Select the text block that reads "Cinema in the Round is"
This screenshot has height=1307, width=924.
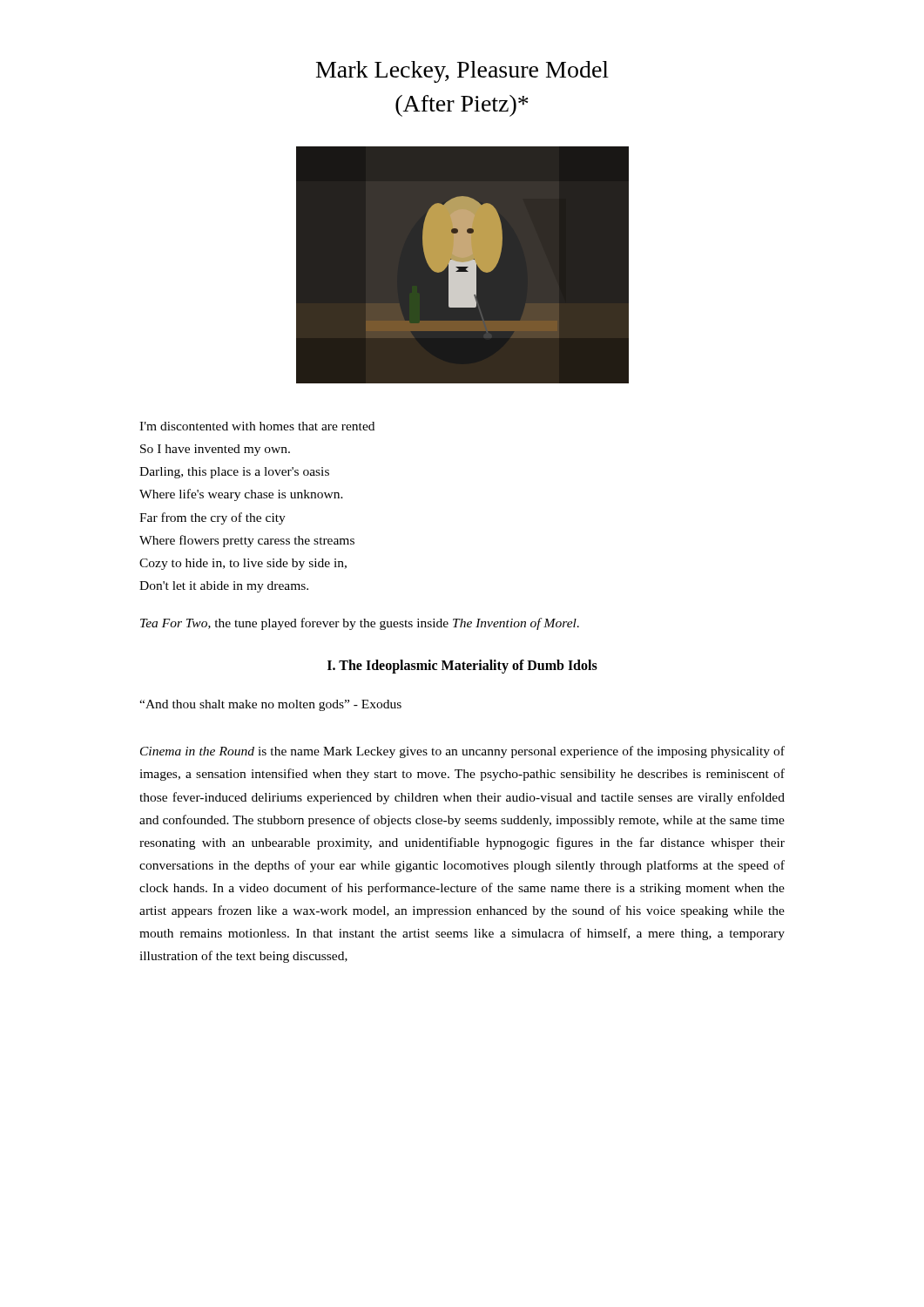pos(462,853)
